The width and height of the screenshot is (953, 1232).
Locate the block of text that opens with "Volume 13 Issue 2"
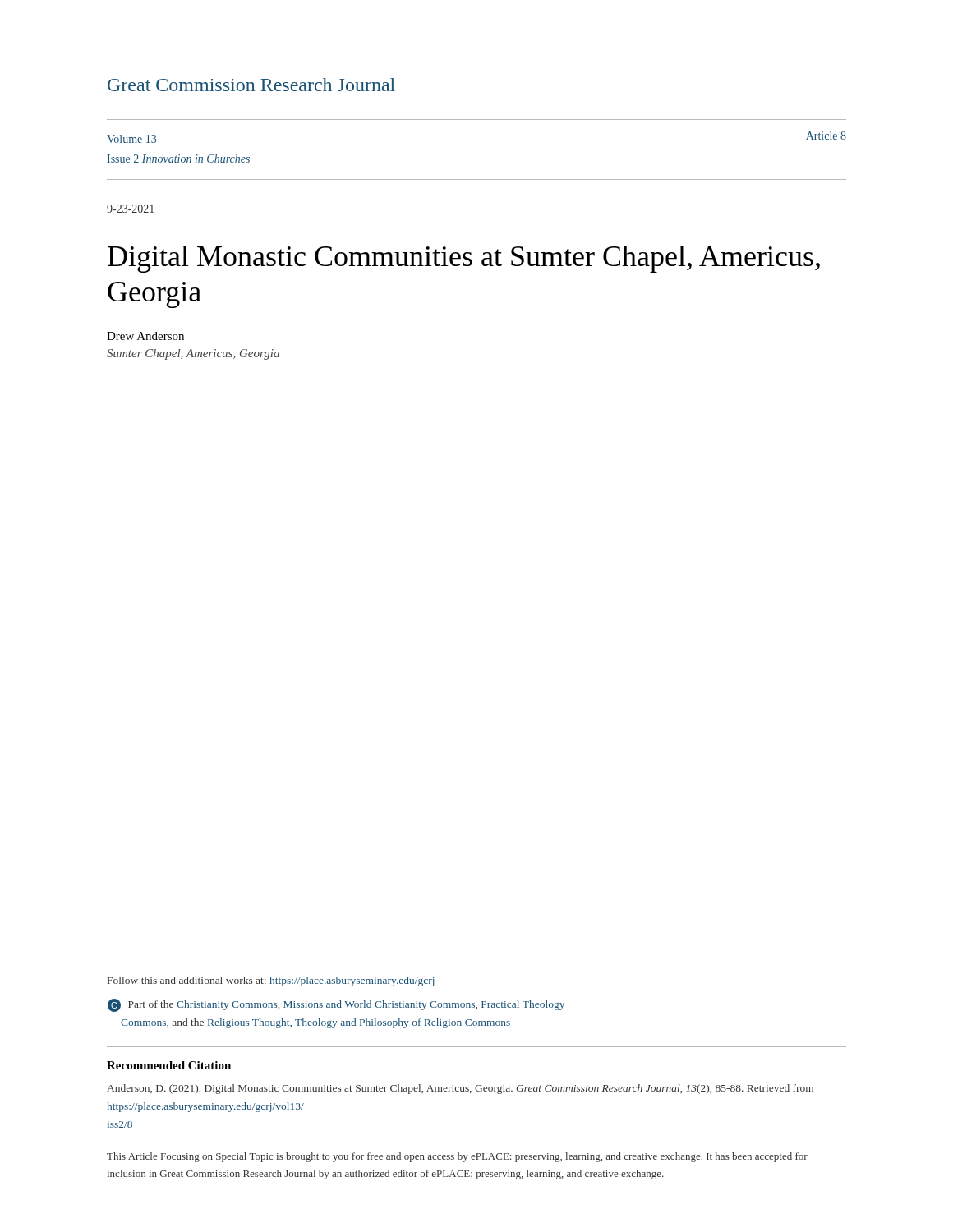point(135,138)
